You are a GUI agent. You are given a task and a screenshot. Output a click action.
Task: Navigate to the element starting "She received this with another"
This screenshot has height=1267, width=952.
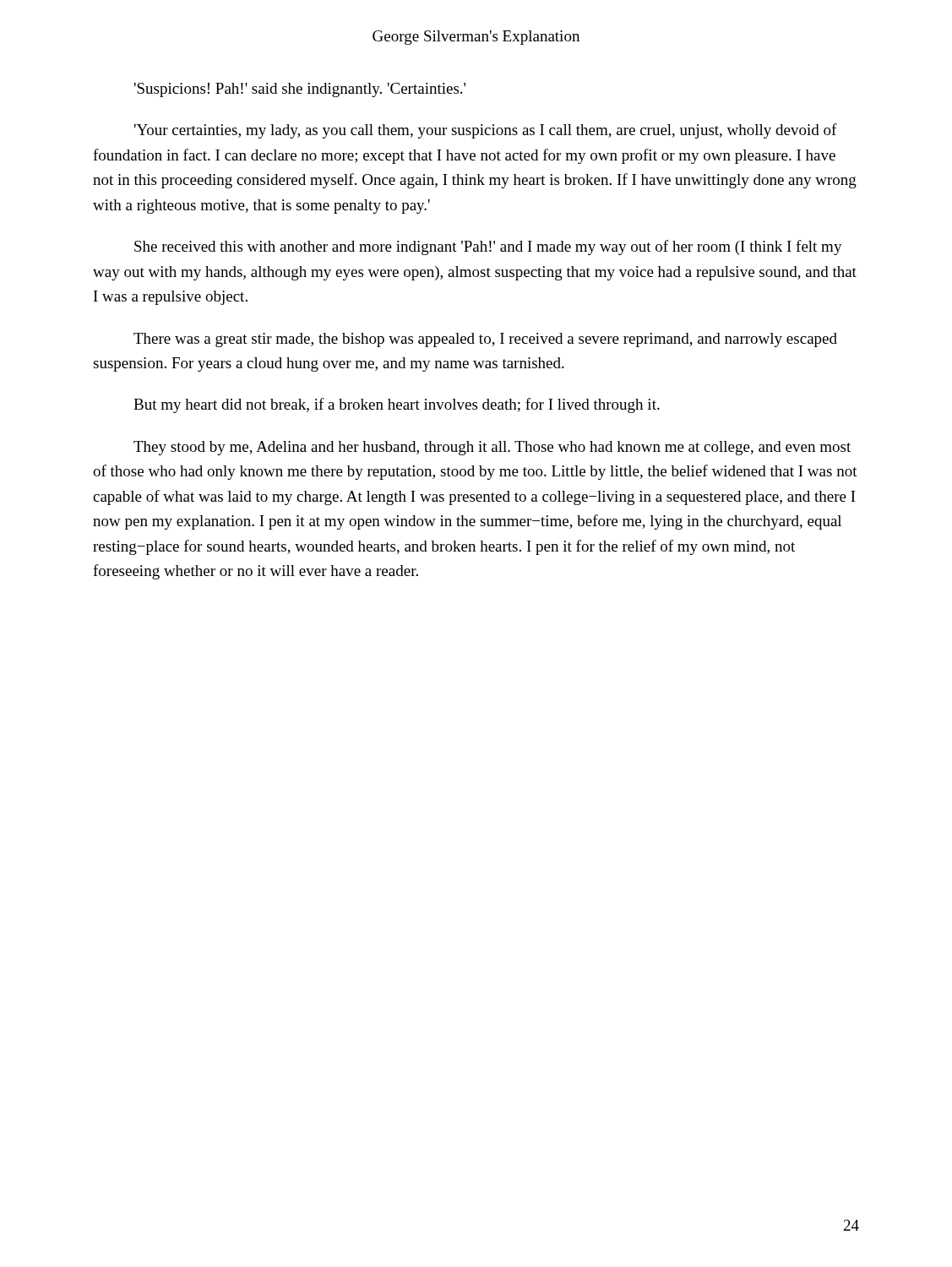coord(475,271)
